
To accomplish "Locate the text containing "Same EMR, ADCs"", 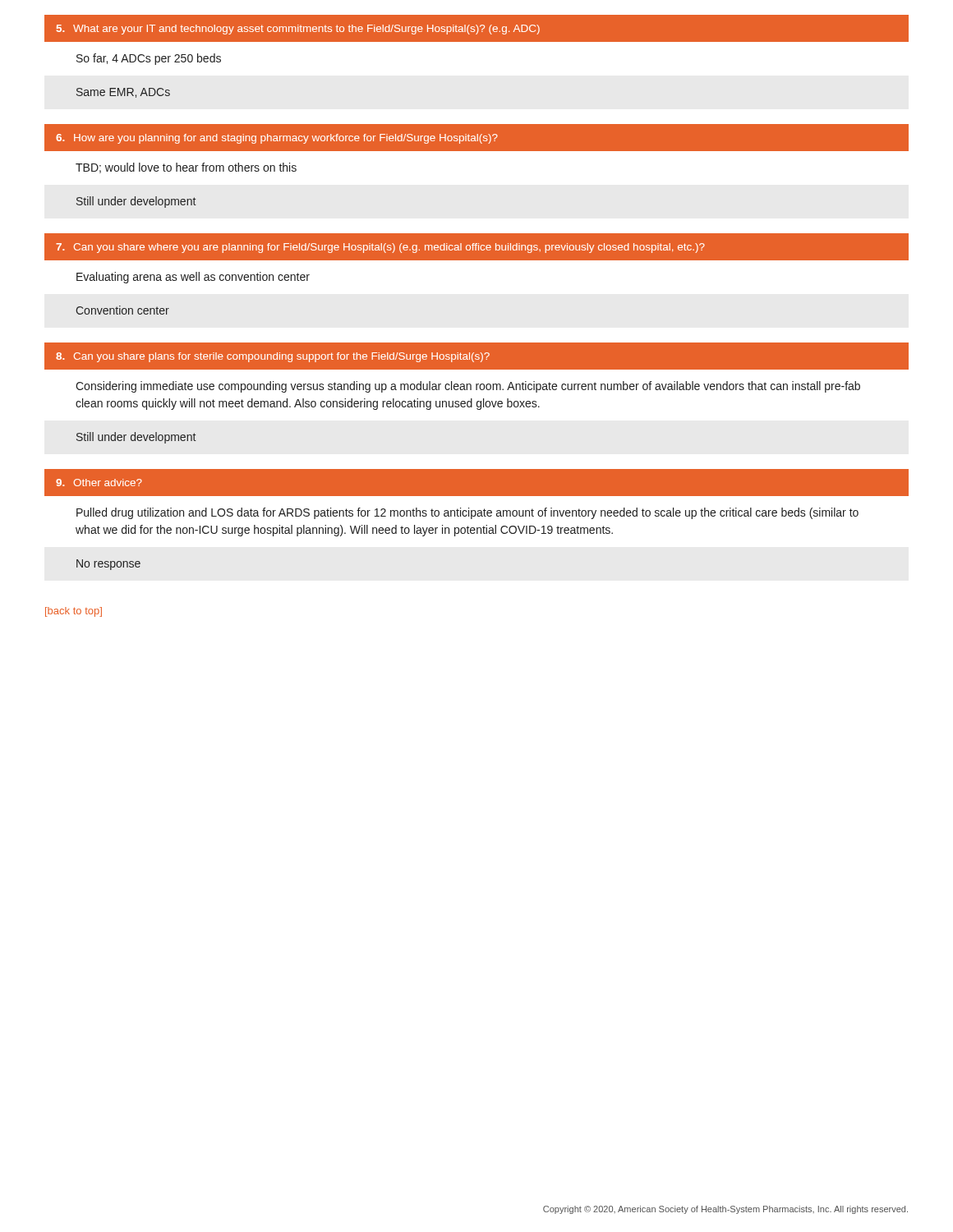I will coord(123,92).
